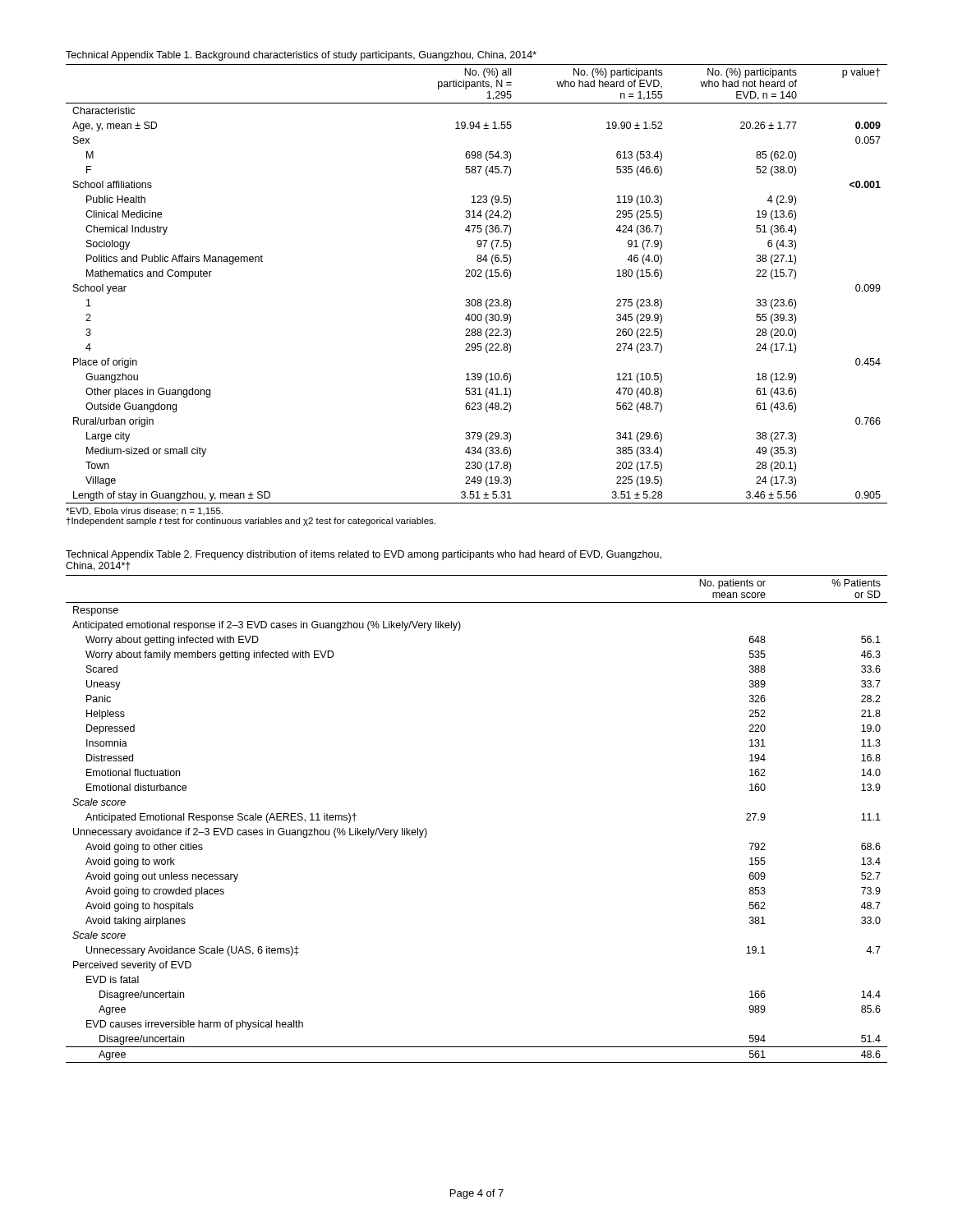Locate the table with the text "No. (%) participants"

tap(476, 284)
